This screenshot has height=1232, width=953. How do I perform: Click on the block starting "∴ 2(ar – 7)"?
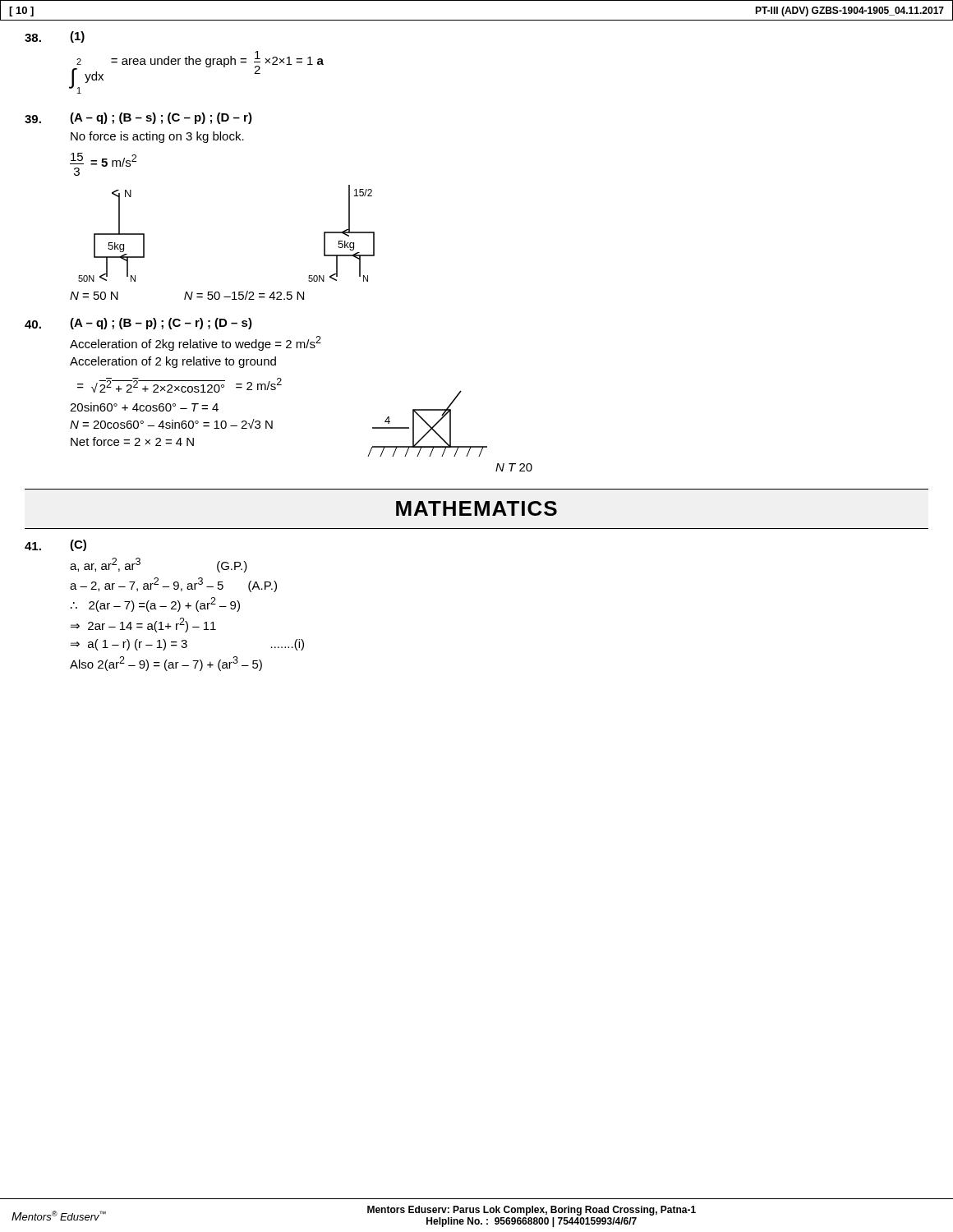pyautogui.click(x=155, y=603)
